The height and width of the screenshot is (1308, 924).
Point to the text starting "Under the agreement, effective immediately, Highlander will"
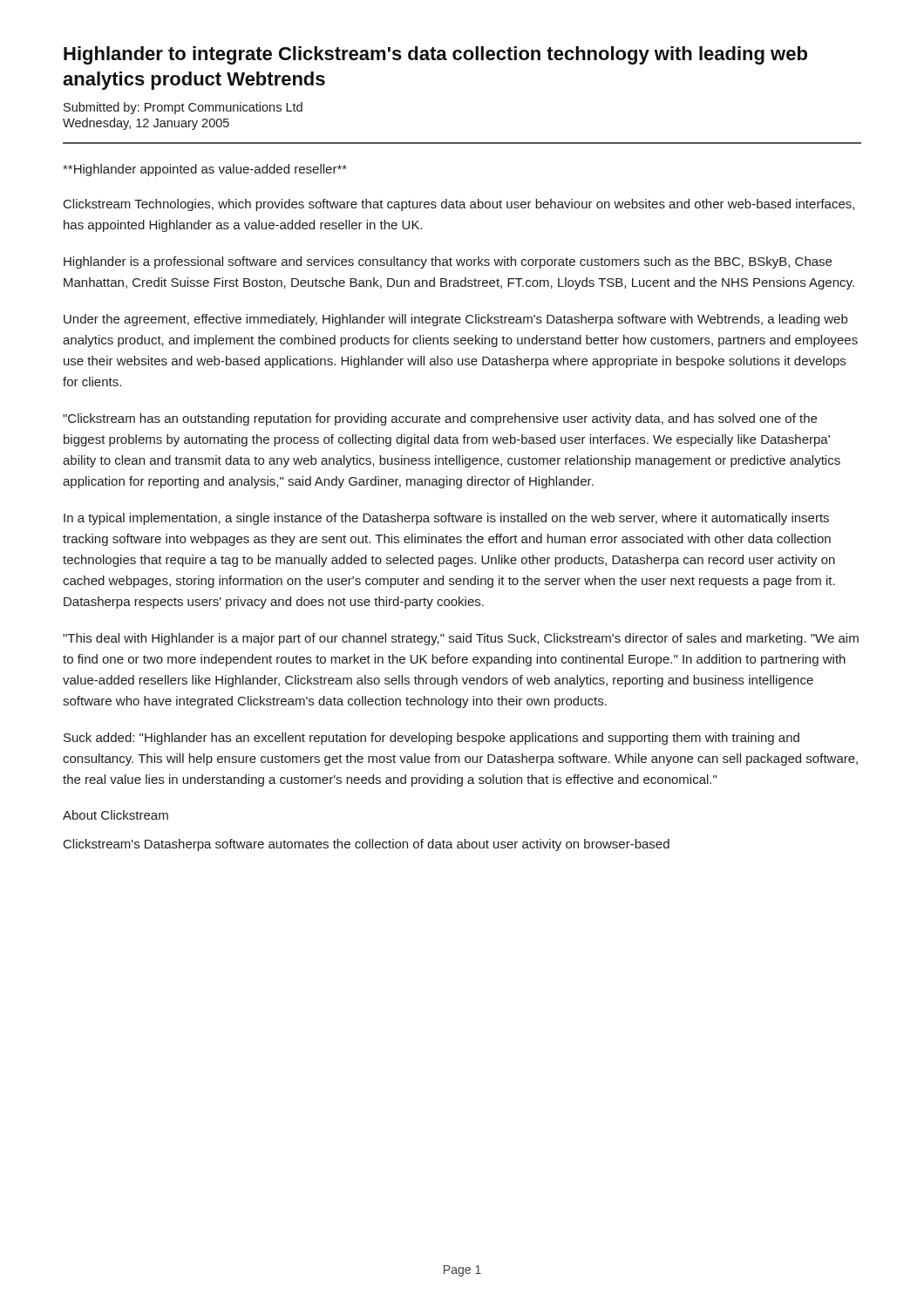pos(460,350)
